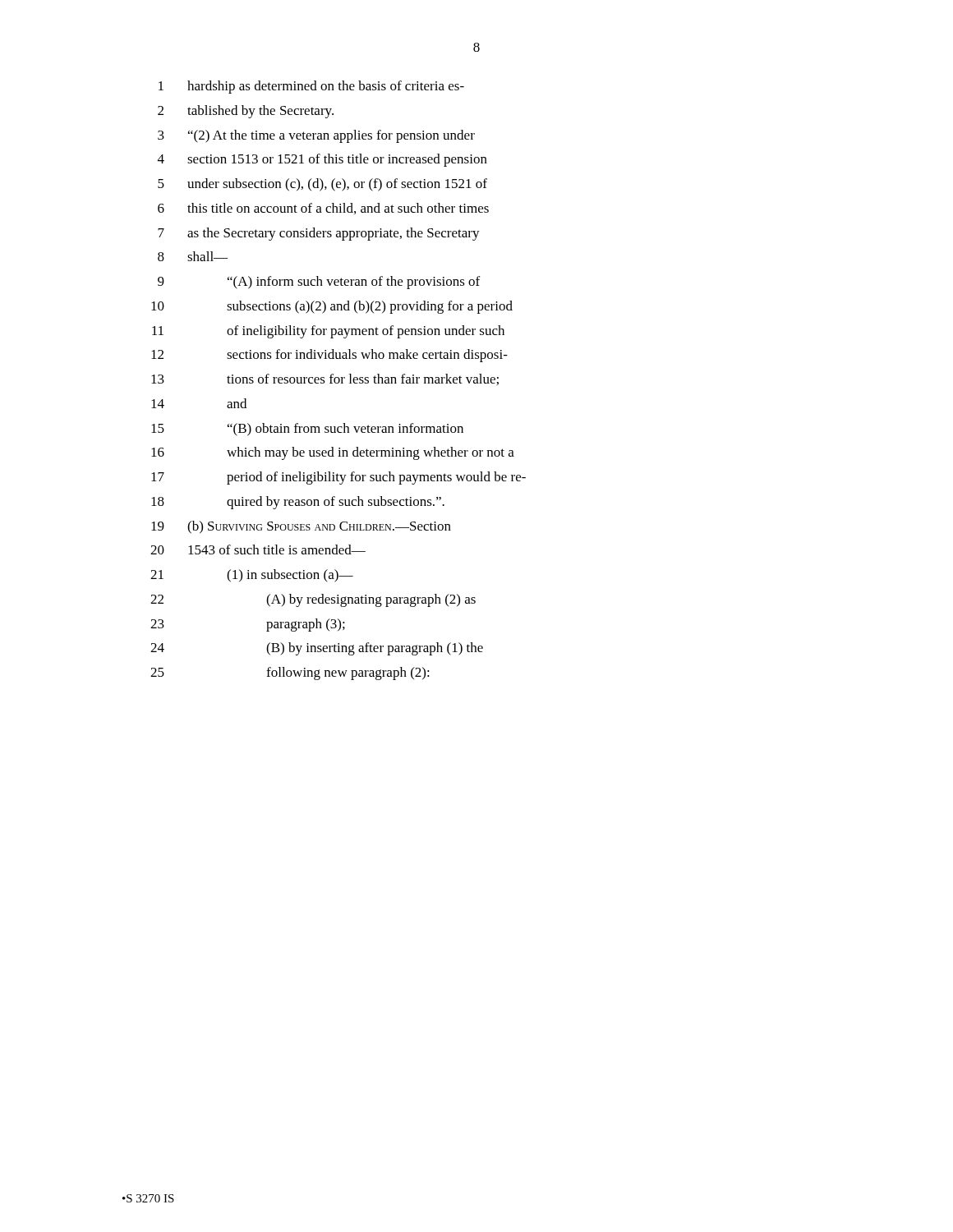Viewport: 953px width, 1232px height.
Task: Locate the block starting "18 quired by reason"
Action: 298,503
